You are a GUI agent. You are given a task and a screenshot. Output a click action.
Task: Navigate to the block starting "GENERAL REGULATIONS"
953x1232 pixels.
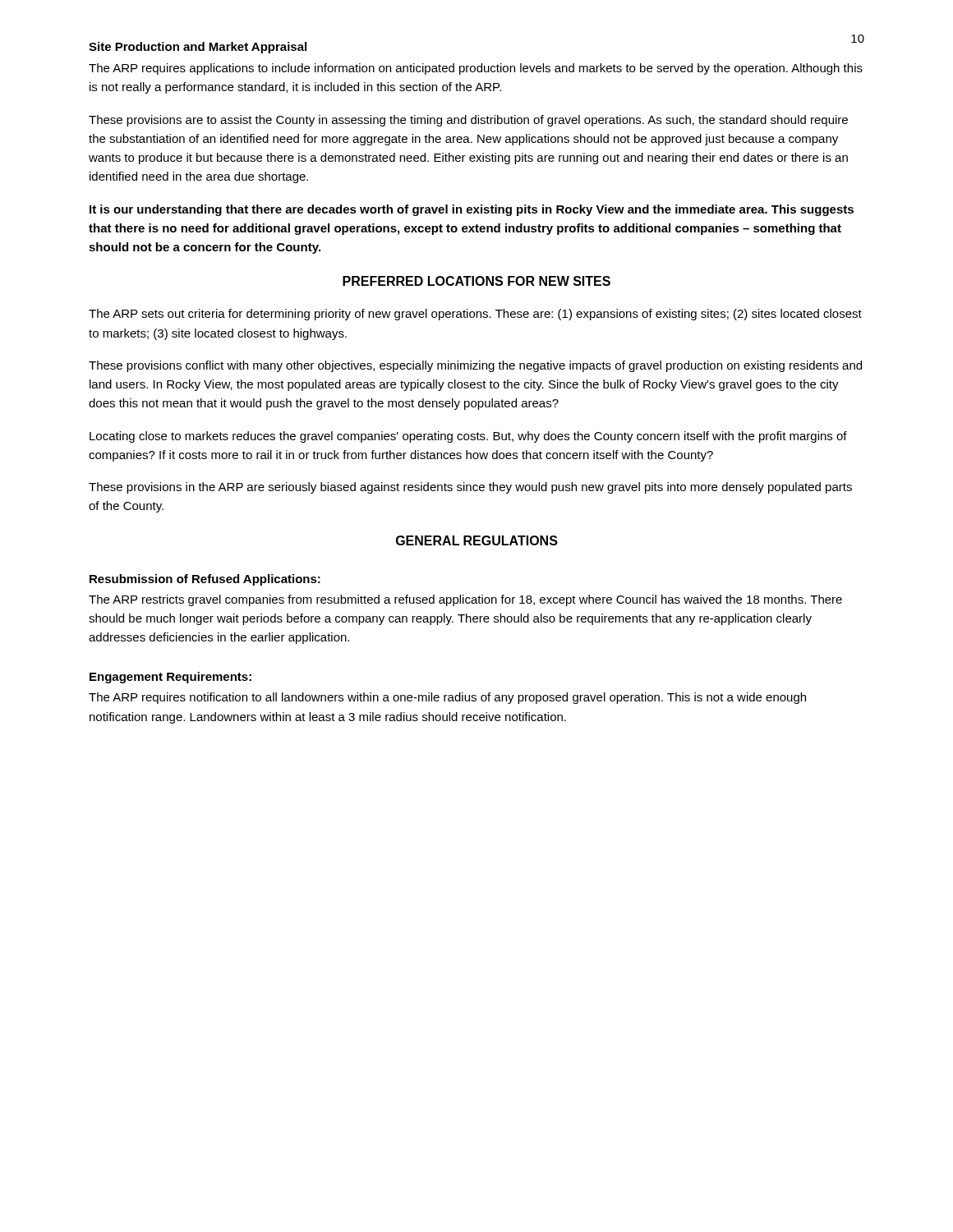pos(476,540)
